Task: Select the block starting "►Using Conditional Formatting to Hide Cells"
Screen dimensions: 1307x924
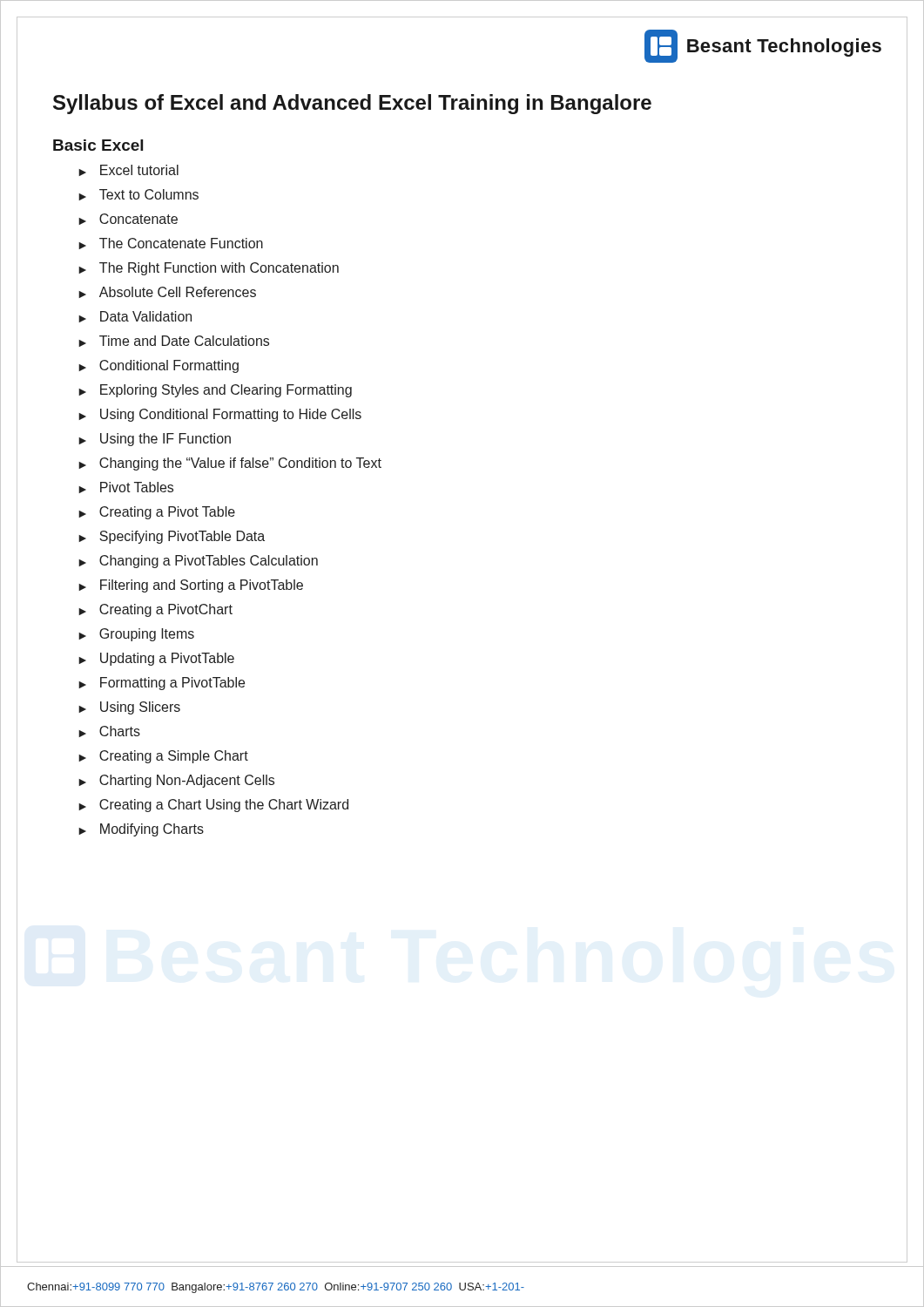Action: 219,415
